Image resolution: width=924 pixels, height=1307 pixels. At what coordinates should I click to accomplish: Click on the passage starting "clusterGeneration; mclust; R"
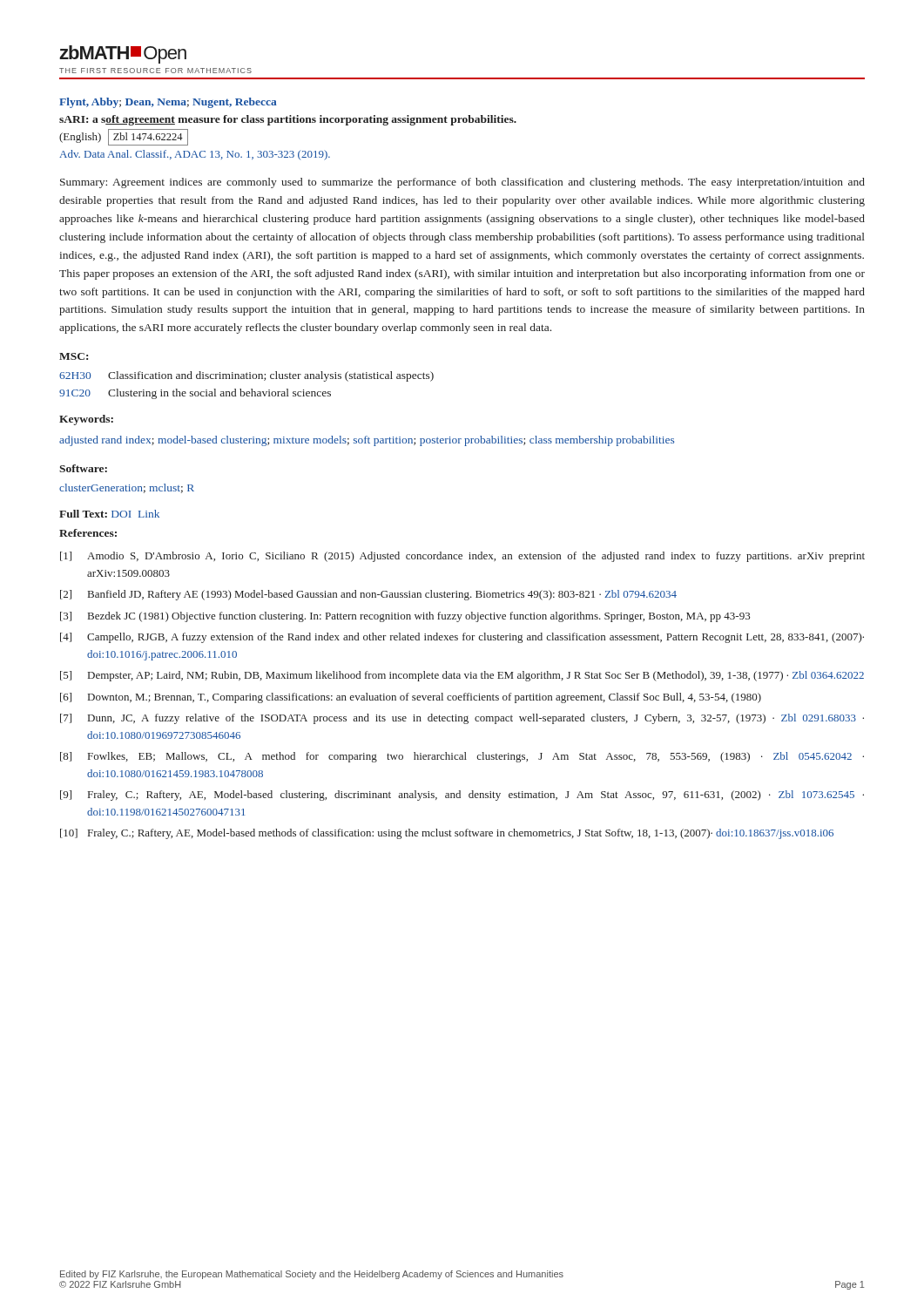click(127, 488)
